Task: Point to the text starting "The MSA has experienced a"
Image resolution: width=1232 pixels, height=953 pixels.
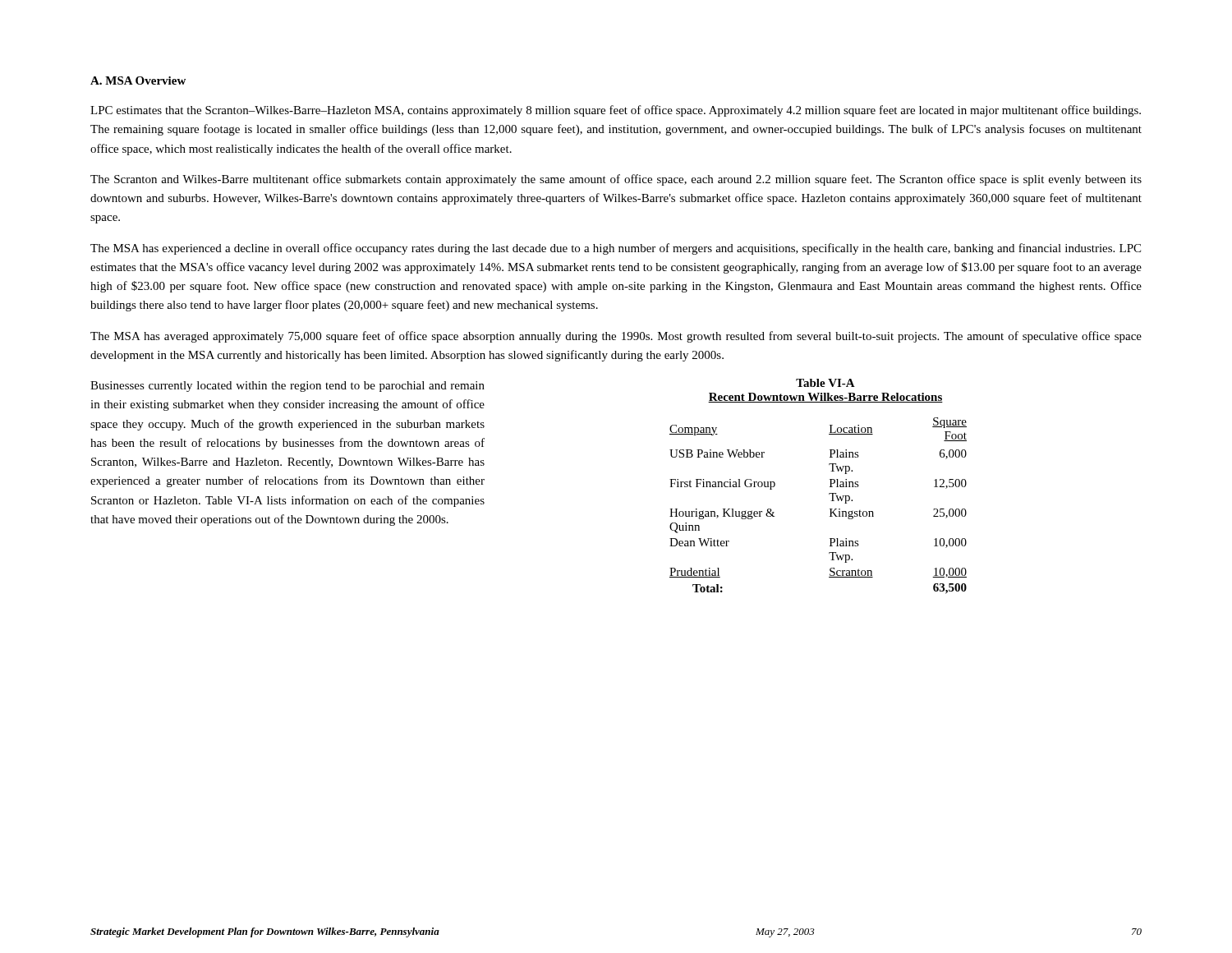Action: coord(616,276)
